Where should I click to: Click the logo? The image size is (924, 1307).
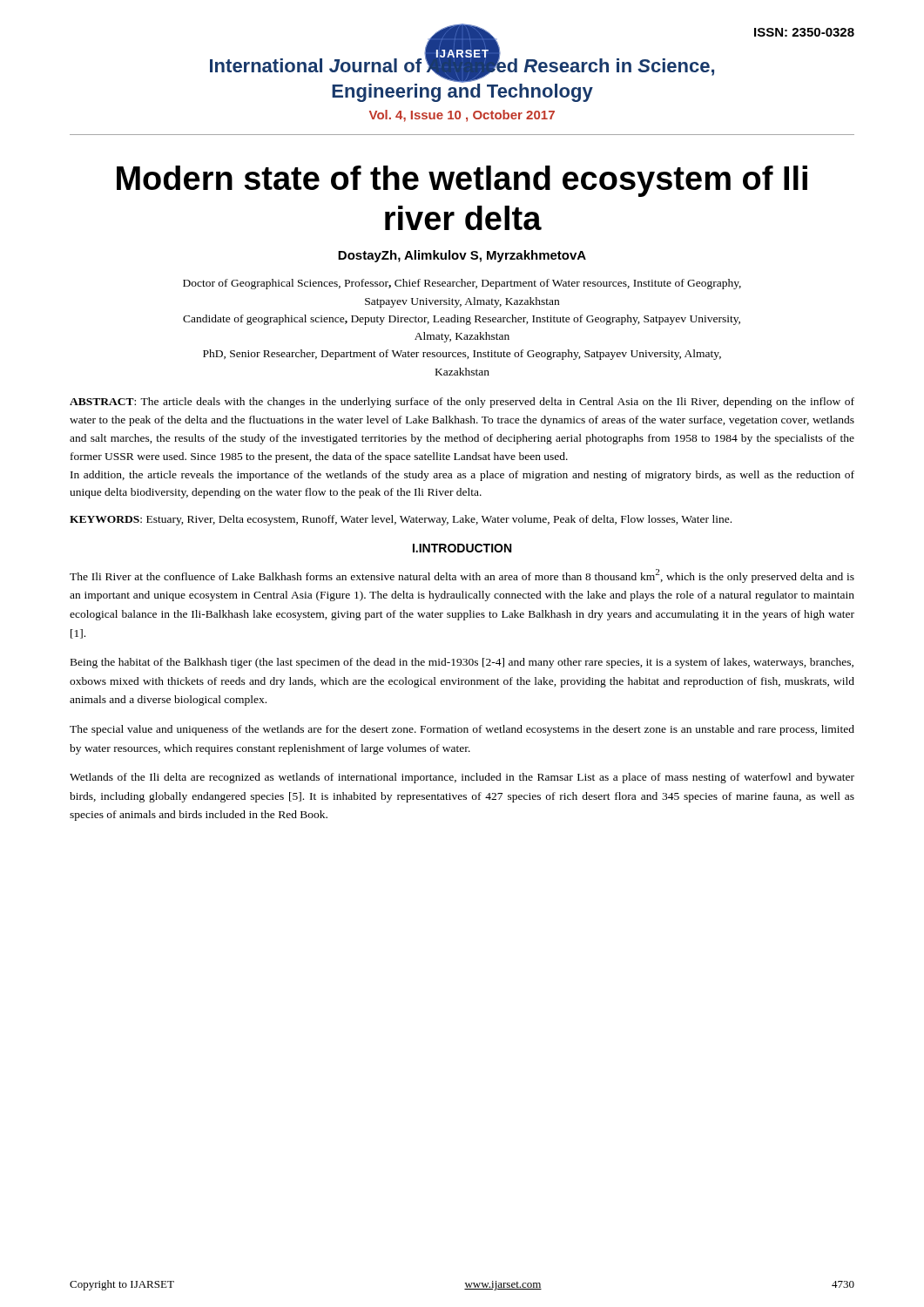coord(462,42)
